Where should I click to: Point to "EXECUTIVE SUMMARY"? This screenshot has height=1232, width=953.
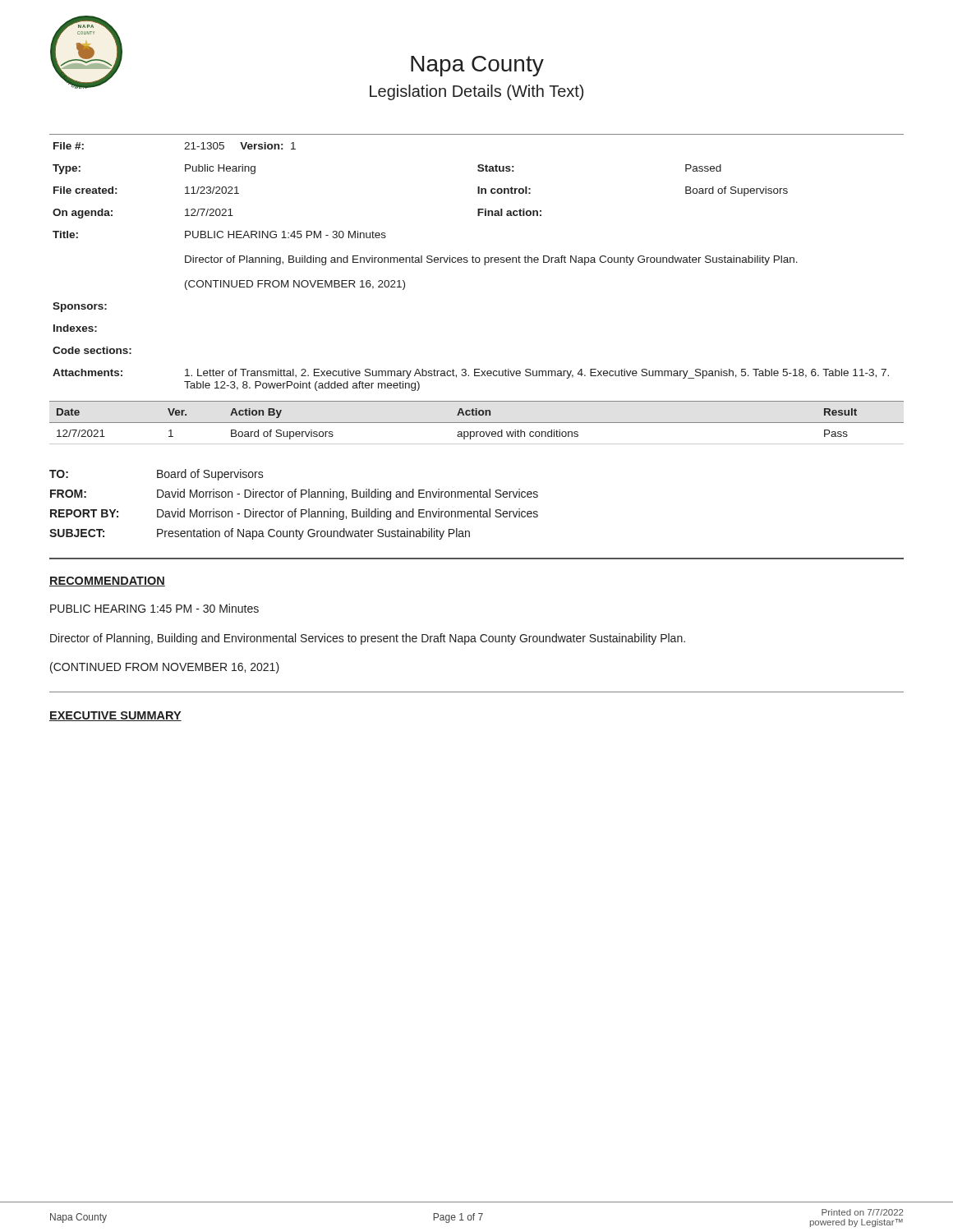click(x=115, y=715)
